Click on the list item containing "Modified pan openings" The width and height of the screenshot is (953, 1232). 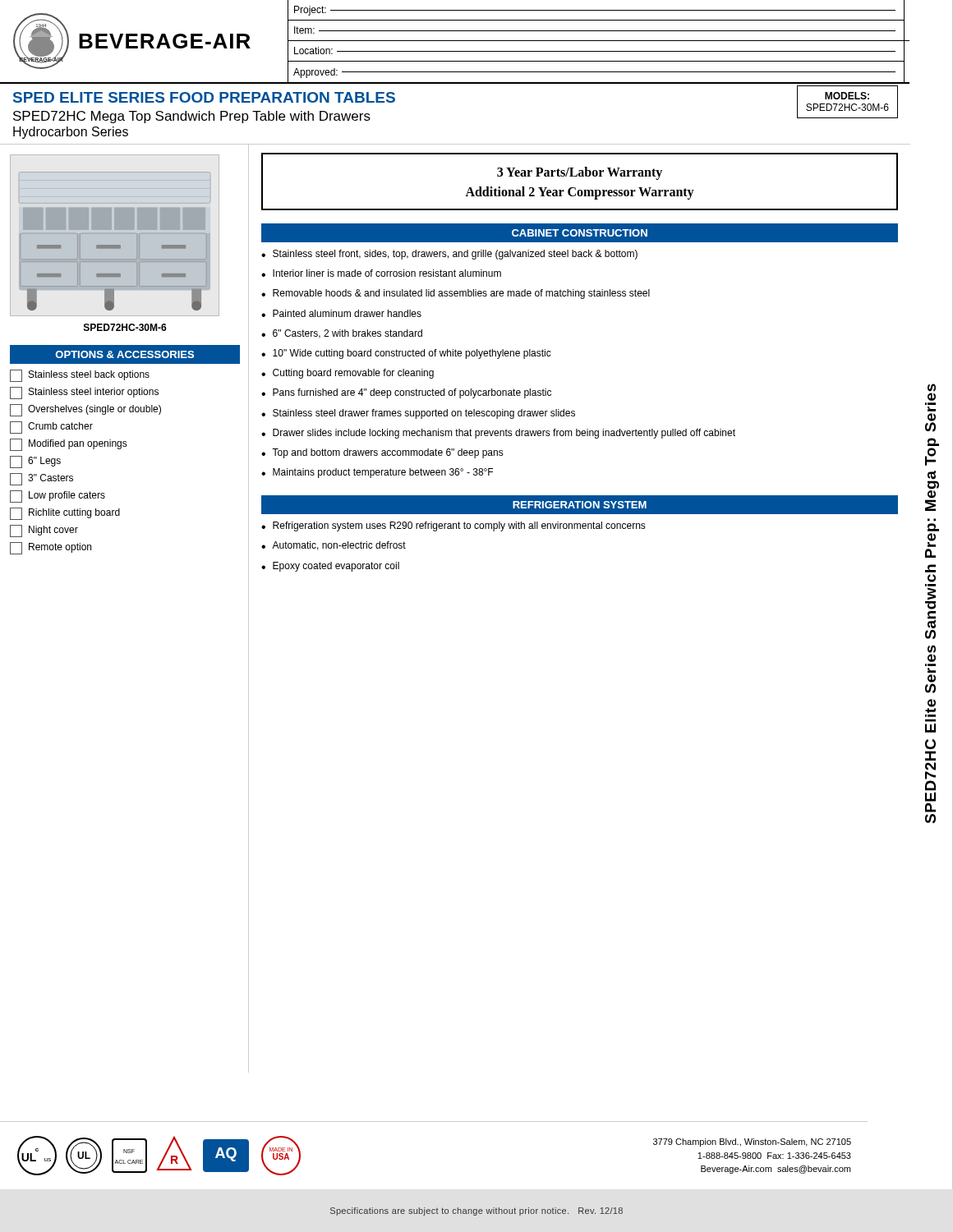click(68, 444)
